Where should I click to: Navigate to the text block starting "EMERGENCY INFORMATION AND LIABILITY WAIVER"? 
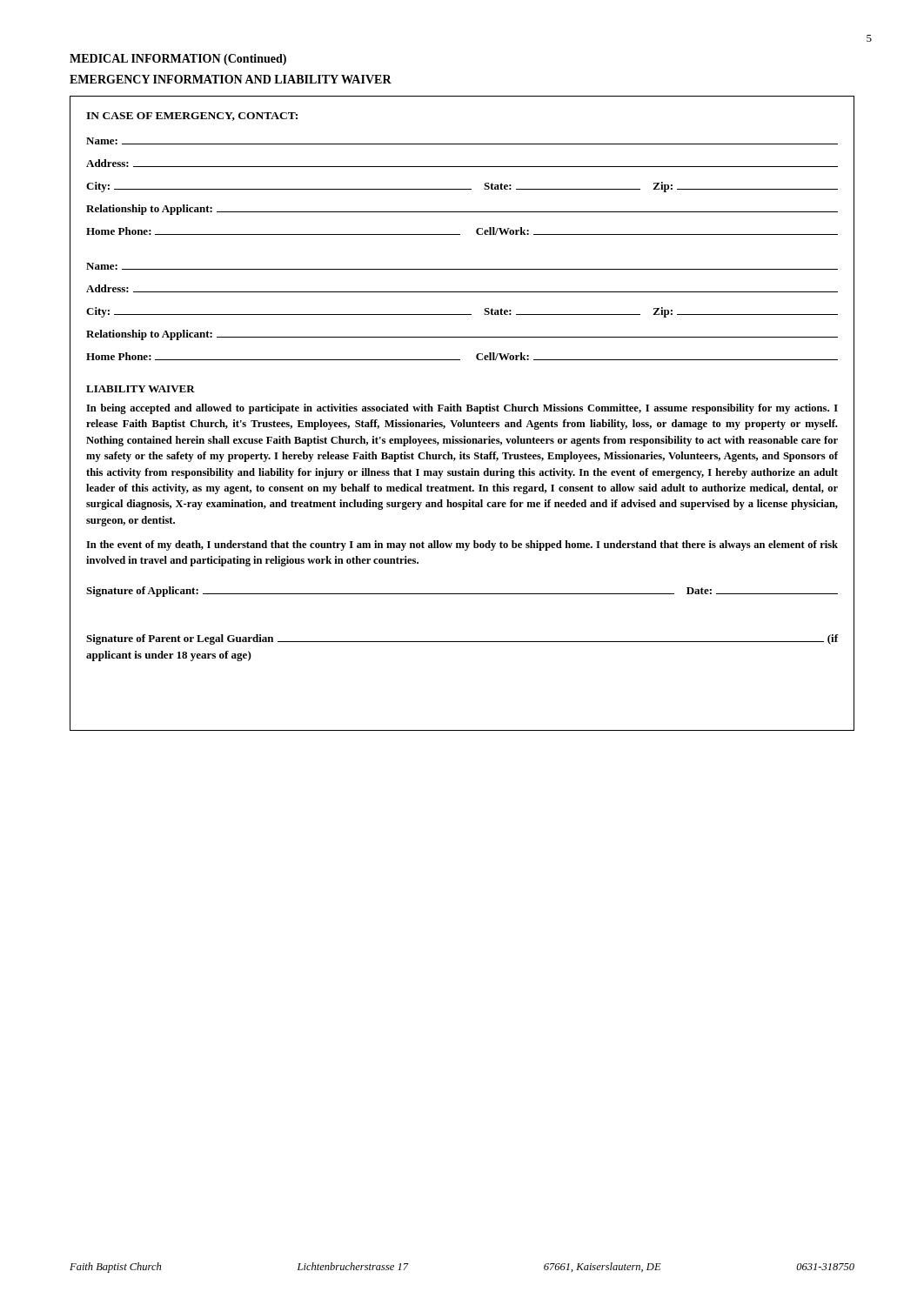pyautogui.click(x=230, y=80)
